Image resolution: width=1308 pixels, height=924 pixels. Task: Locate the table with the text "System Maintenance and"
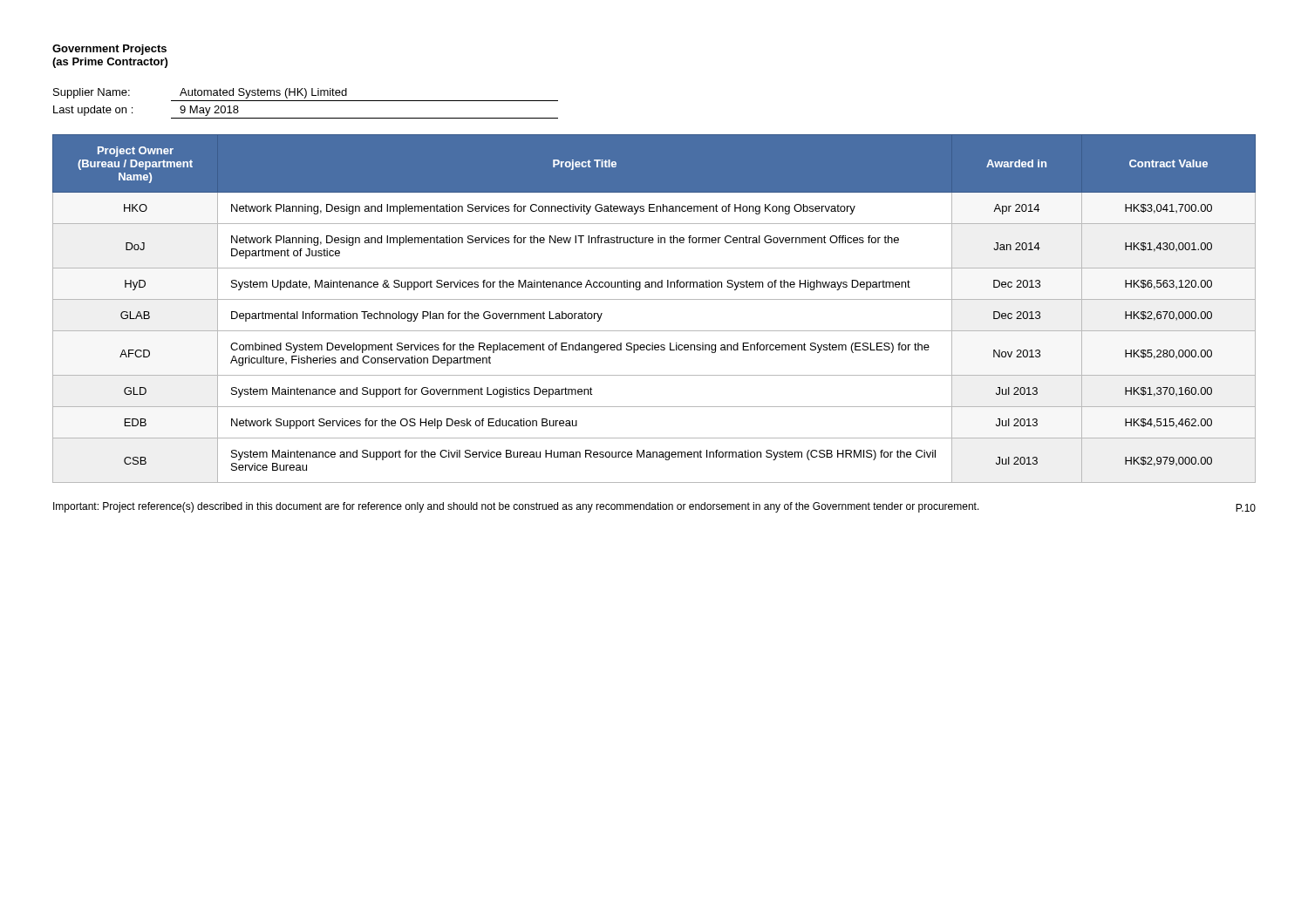pyautogui.click(x=654, y=309)
